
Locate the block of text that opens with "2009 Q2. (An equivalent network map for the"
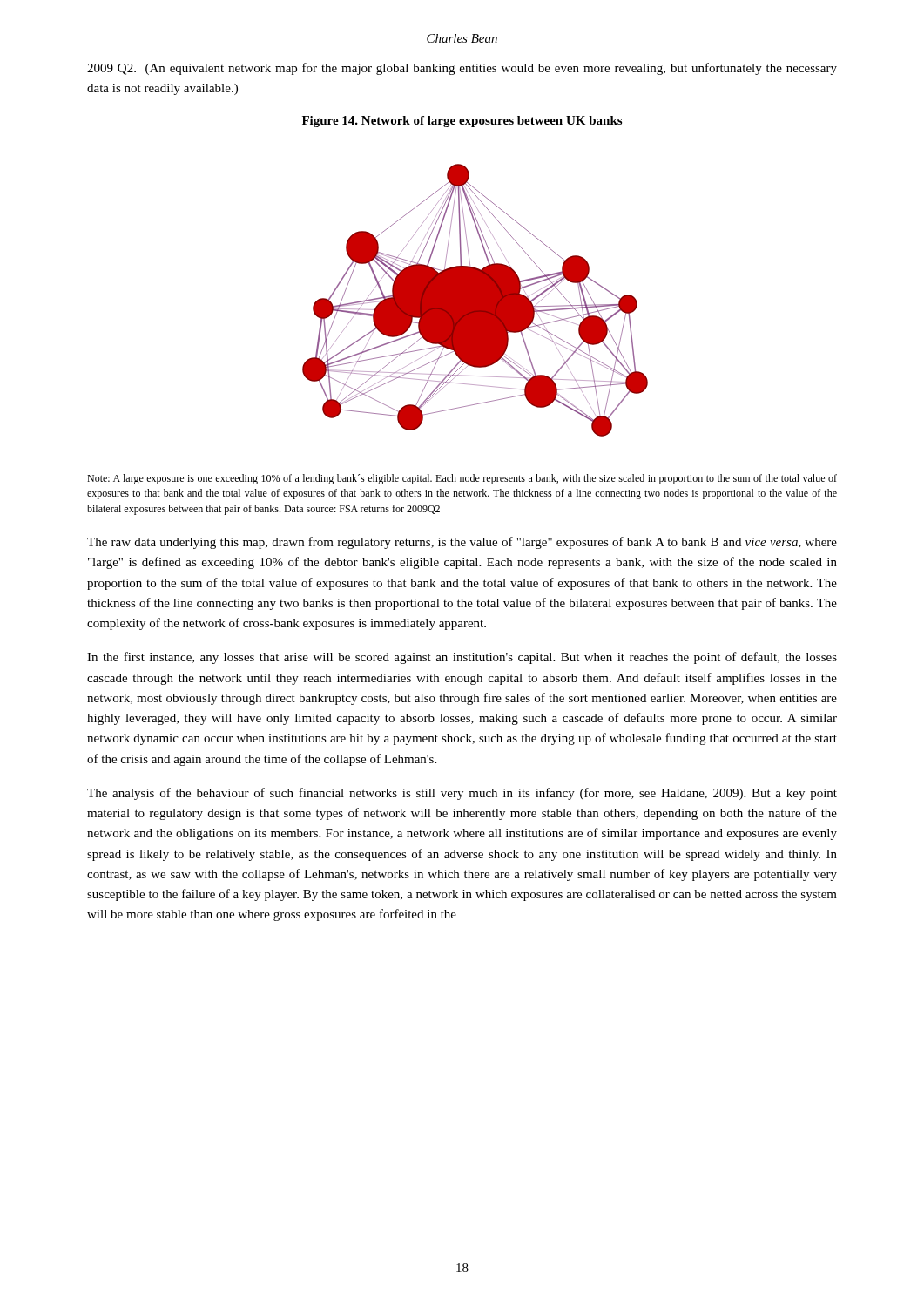point(462,78)
